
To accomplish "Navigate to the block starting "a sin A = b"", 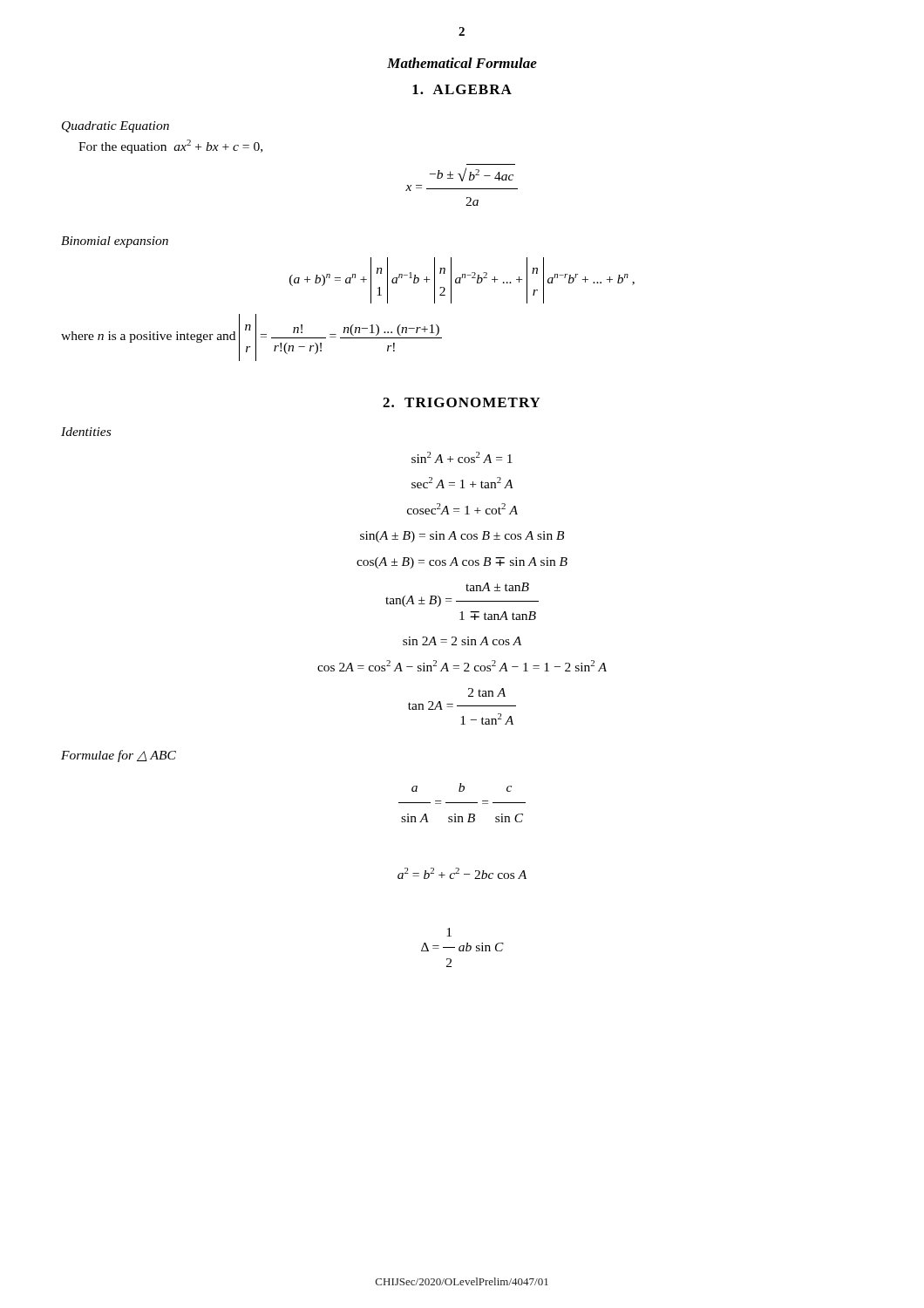I will tap(462, 875).
